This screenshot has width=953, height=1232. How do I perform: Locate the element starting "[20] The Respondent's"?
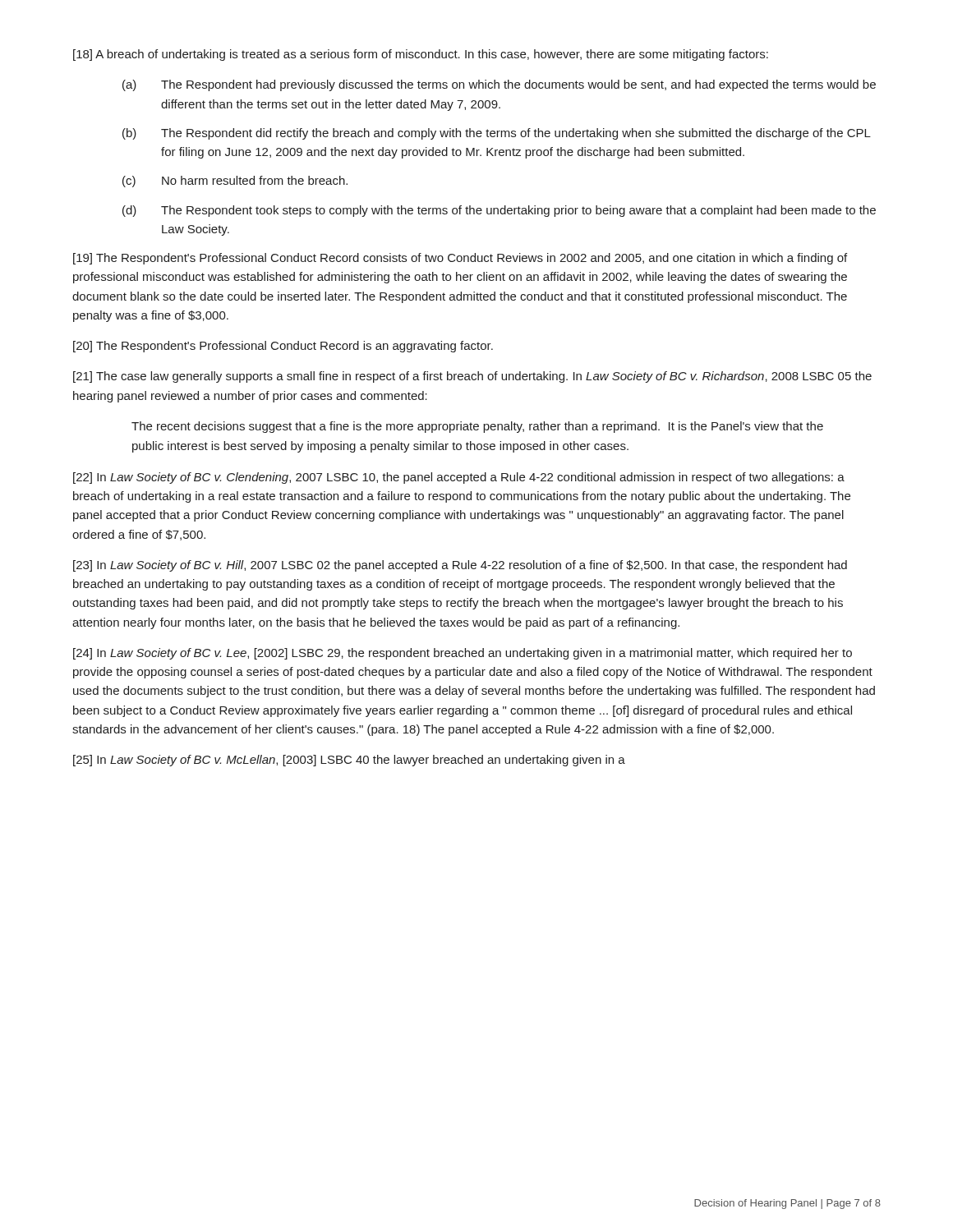click(283, 345)
